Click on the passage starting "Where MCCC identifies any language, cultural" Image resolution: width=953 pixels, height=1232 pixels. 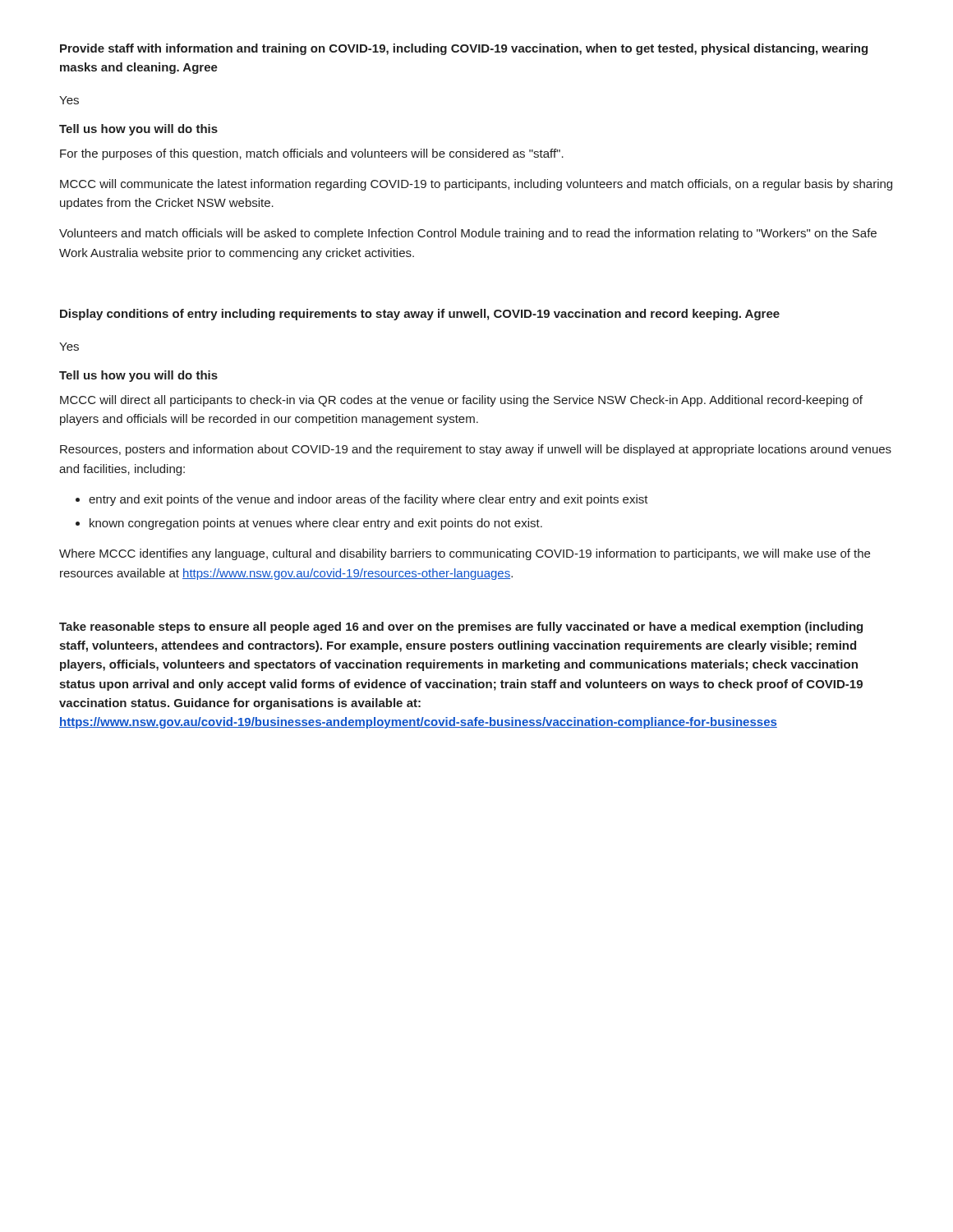(x=465, y=563)
